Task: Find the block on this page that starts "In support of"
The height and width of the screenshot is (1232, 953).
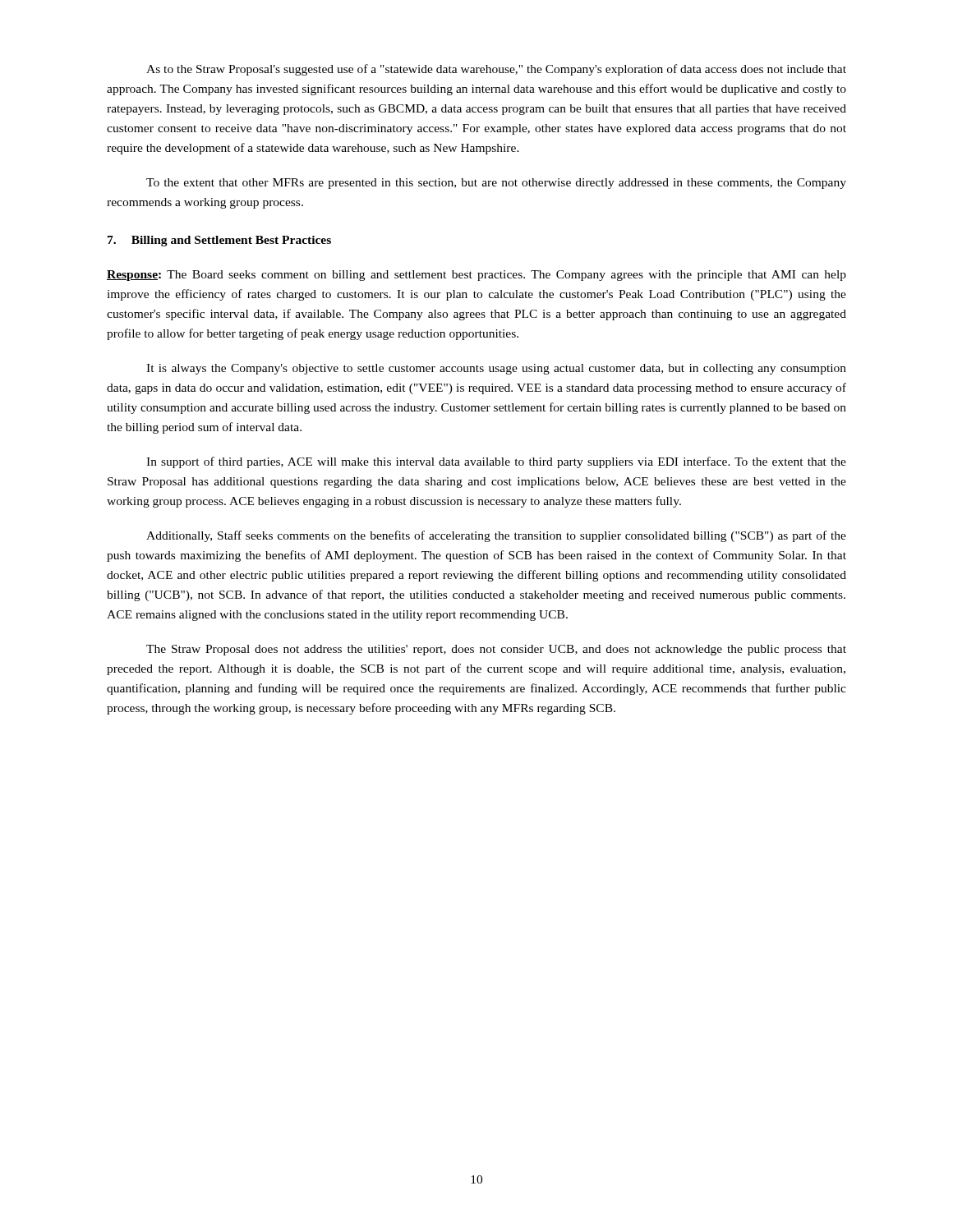Action: pos(476,481)
